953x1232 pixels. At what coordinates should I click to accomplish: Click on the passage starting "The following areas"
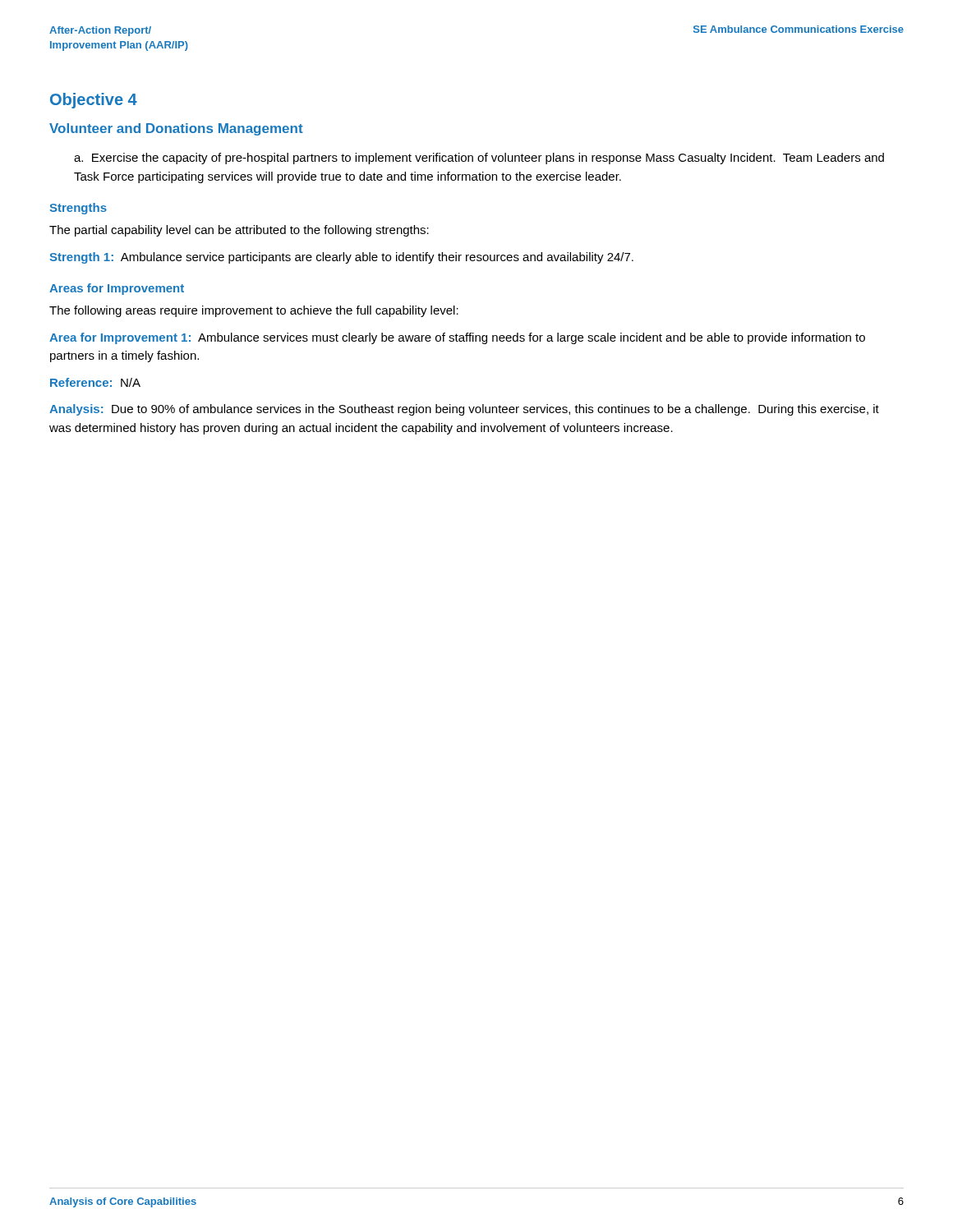click(254, 310)
